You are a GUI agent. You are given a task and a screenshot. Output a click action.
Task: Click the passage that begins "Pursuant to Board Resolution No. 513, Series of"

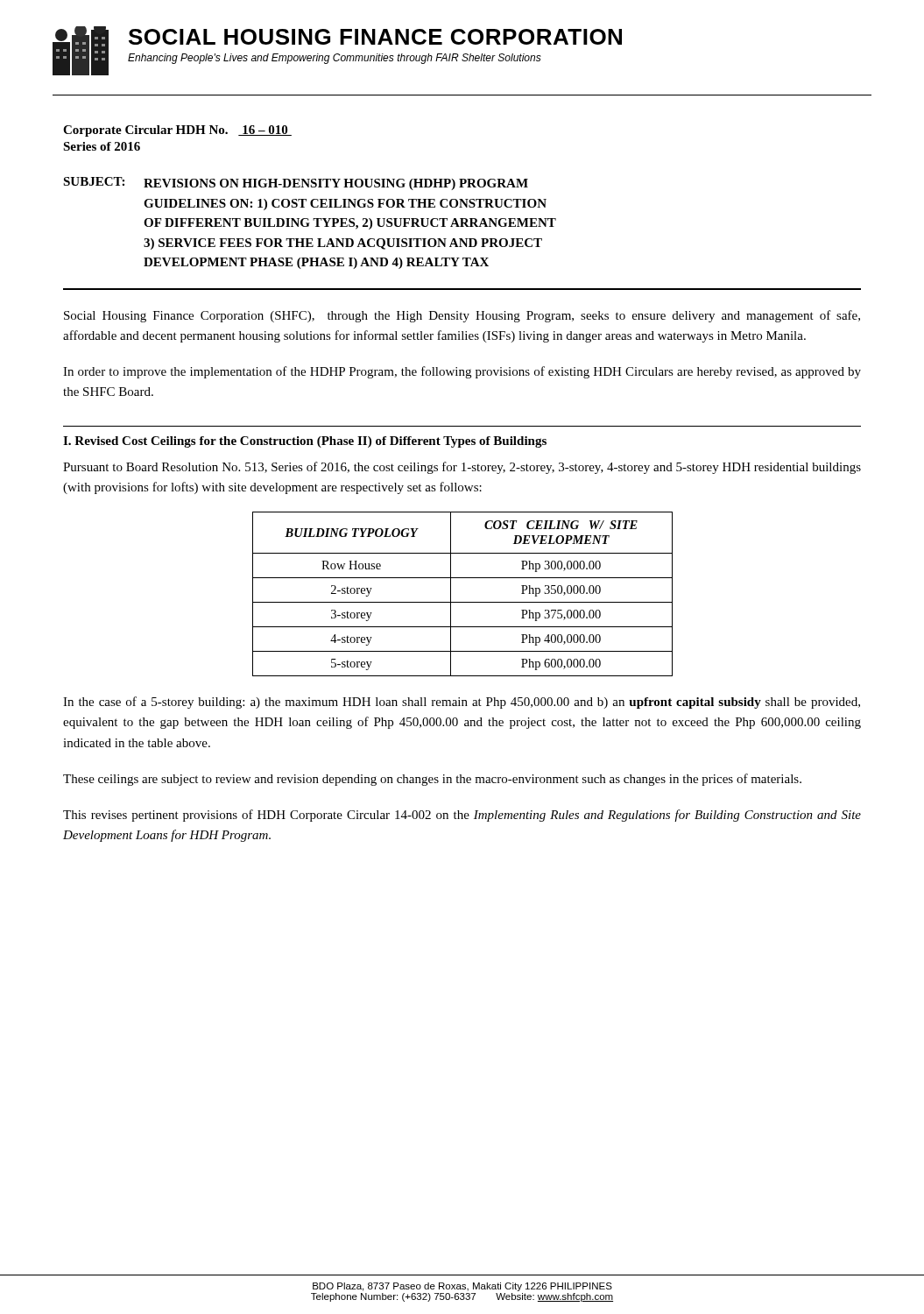462,477
